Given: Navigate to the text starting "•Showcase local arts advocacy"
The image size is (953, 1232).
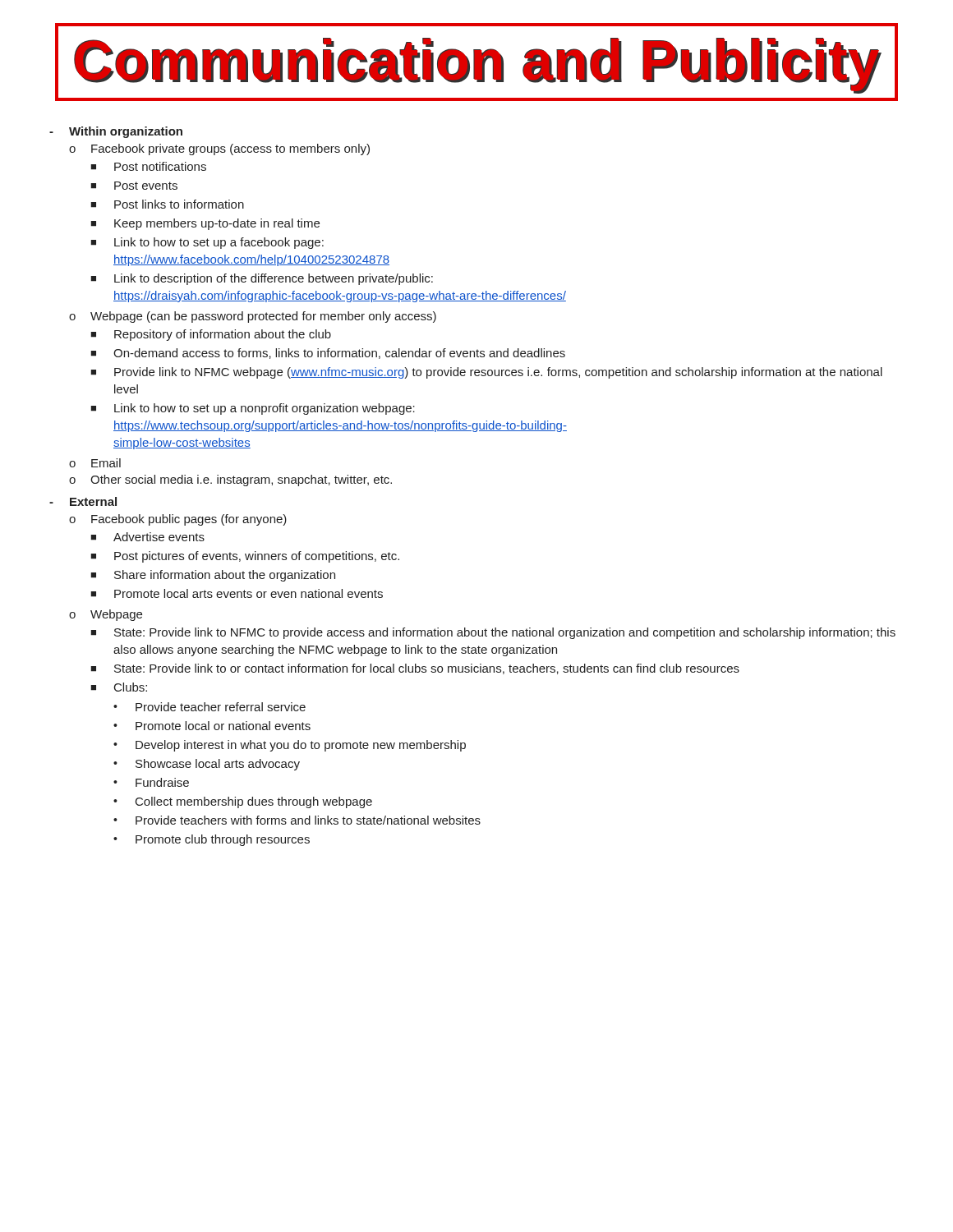Looking at the screenshot, I should 207,765.
